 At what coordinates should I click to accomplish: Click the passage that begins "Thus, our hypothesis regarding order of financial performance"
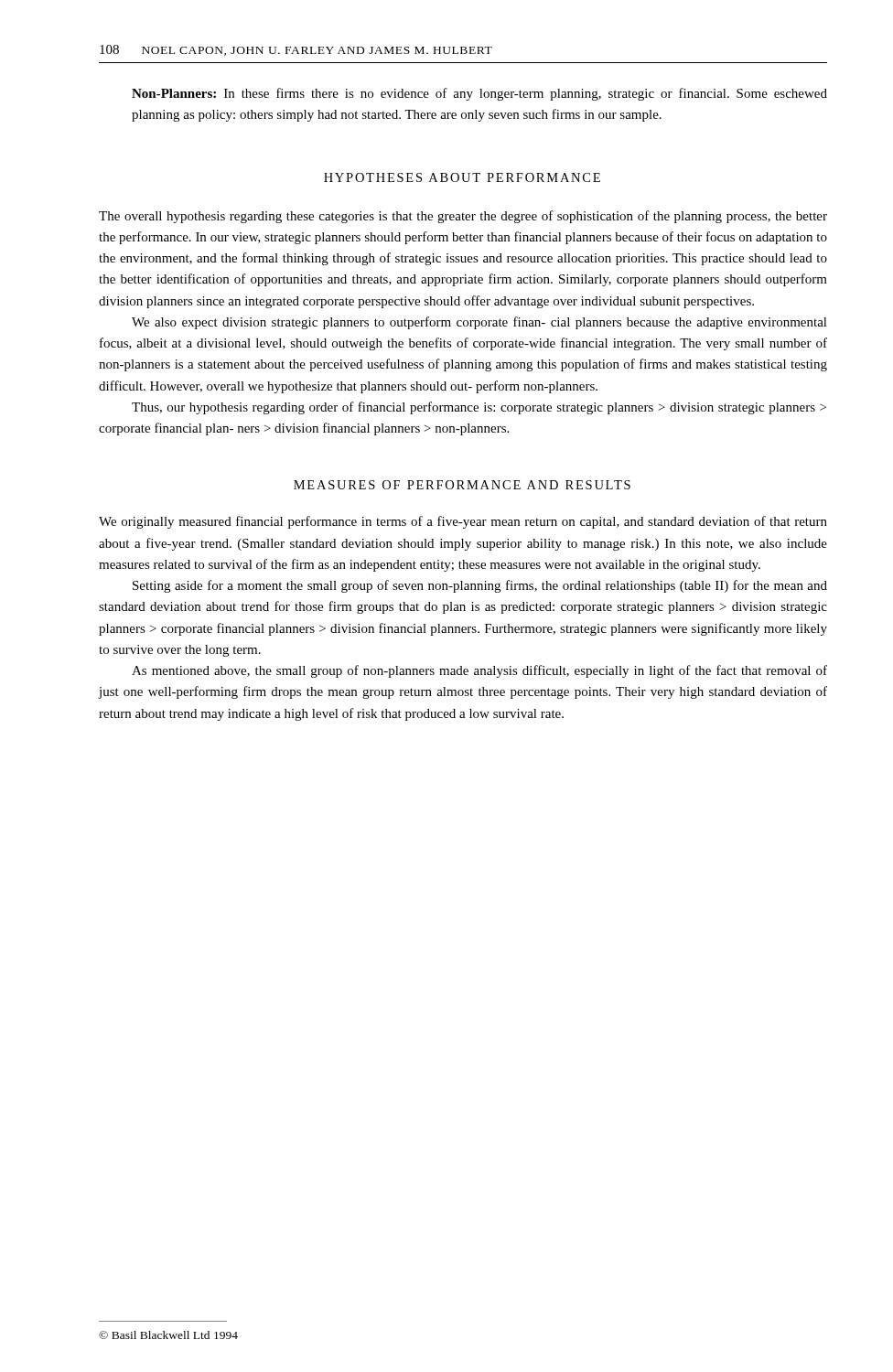click(x=463, y=417)
